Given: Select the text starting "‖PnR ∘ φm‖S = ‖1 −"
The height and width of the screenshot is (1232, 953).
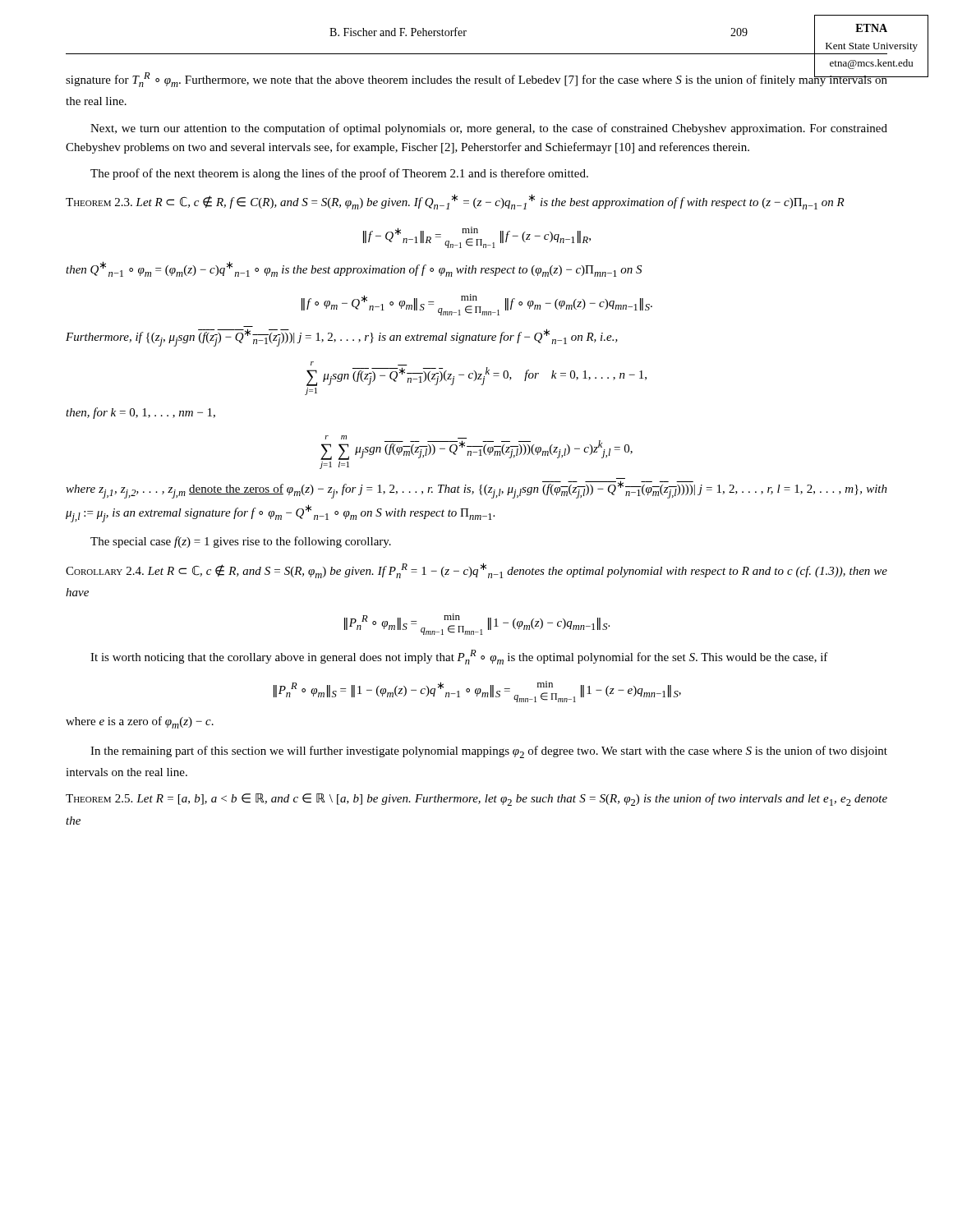Looking at the screenshot, I should [476, 691].
